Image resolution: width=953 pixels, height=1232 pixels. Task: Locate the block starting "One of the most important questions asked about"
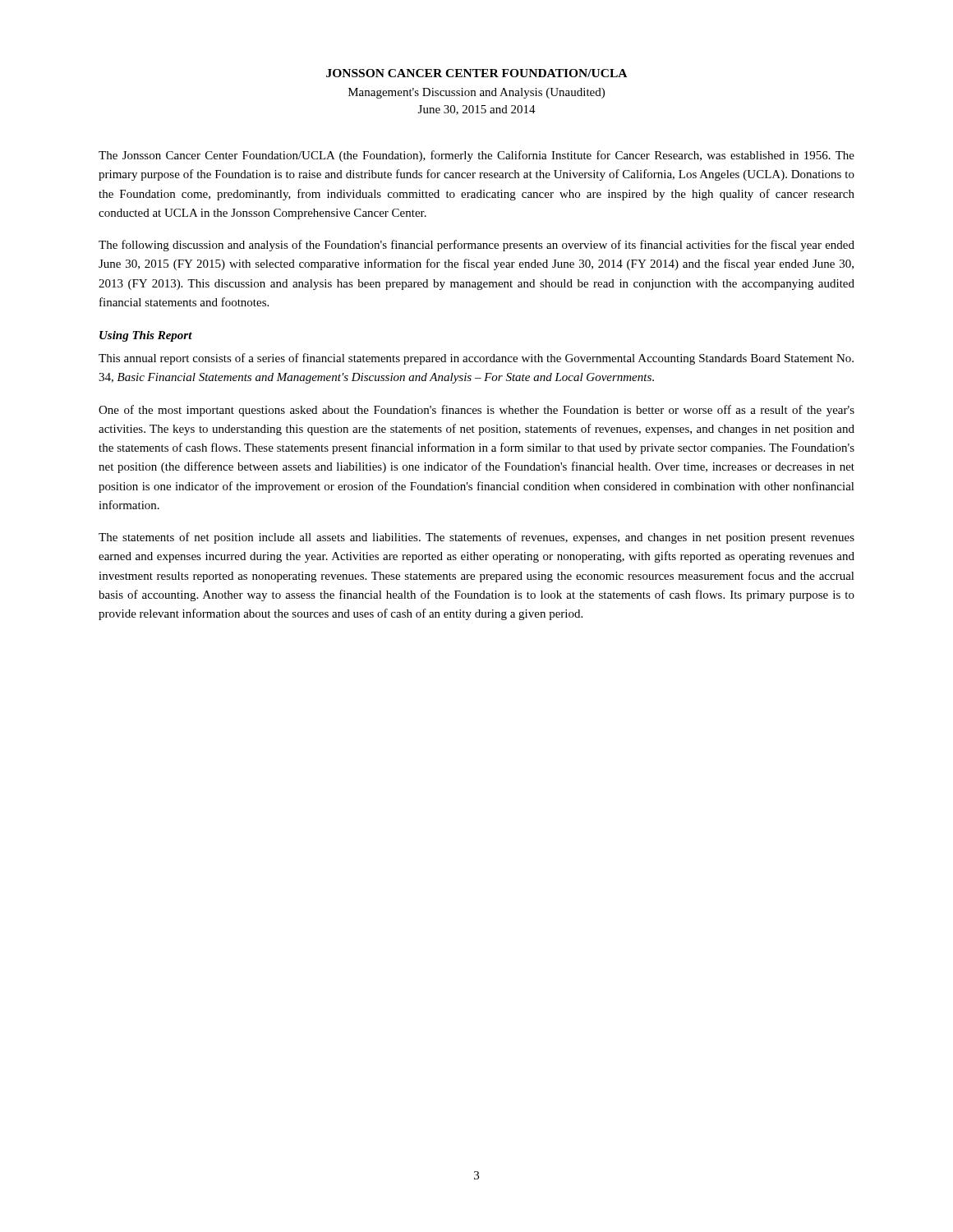[476, 457]
